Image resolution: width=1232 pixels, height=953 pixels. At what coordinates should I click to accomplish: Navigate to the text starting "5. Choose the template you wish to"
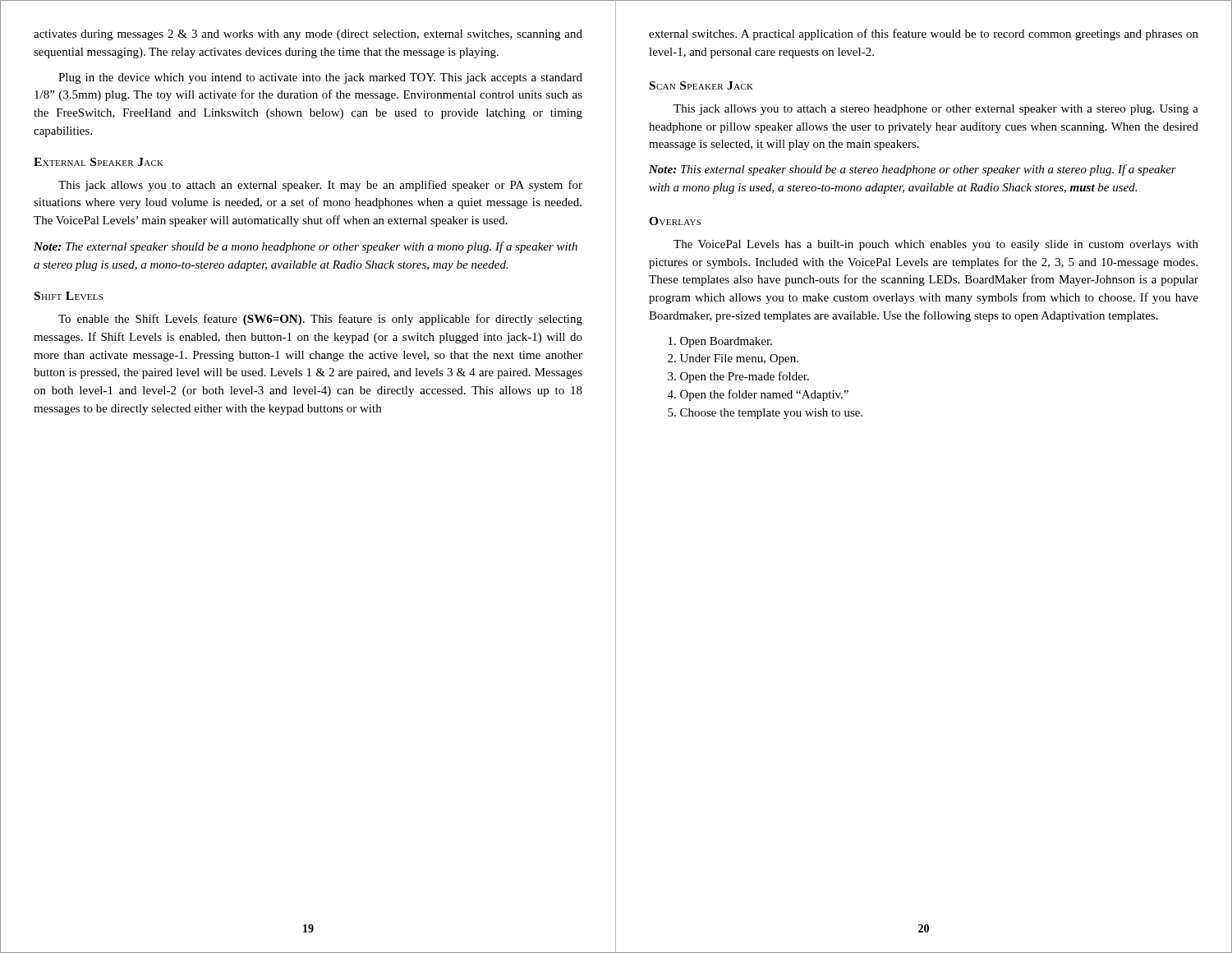click(765, 412)
